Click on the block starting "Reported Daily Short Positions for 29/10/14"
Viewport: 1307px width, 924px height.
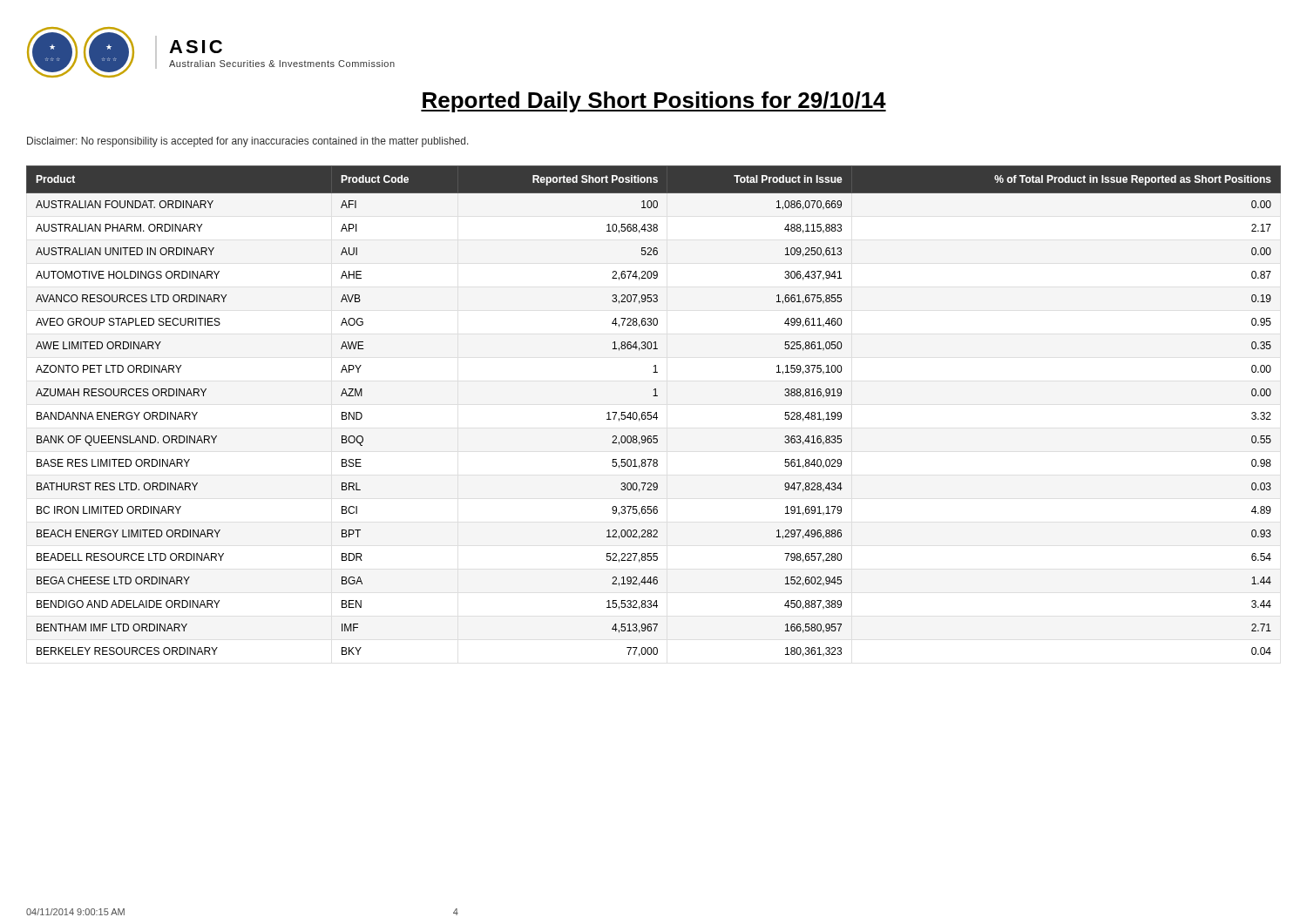654,101
